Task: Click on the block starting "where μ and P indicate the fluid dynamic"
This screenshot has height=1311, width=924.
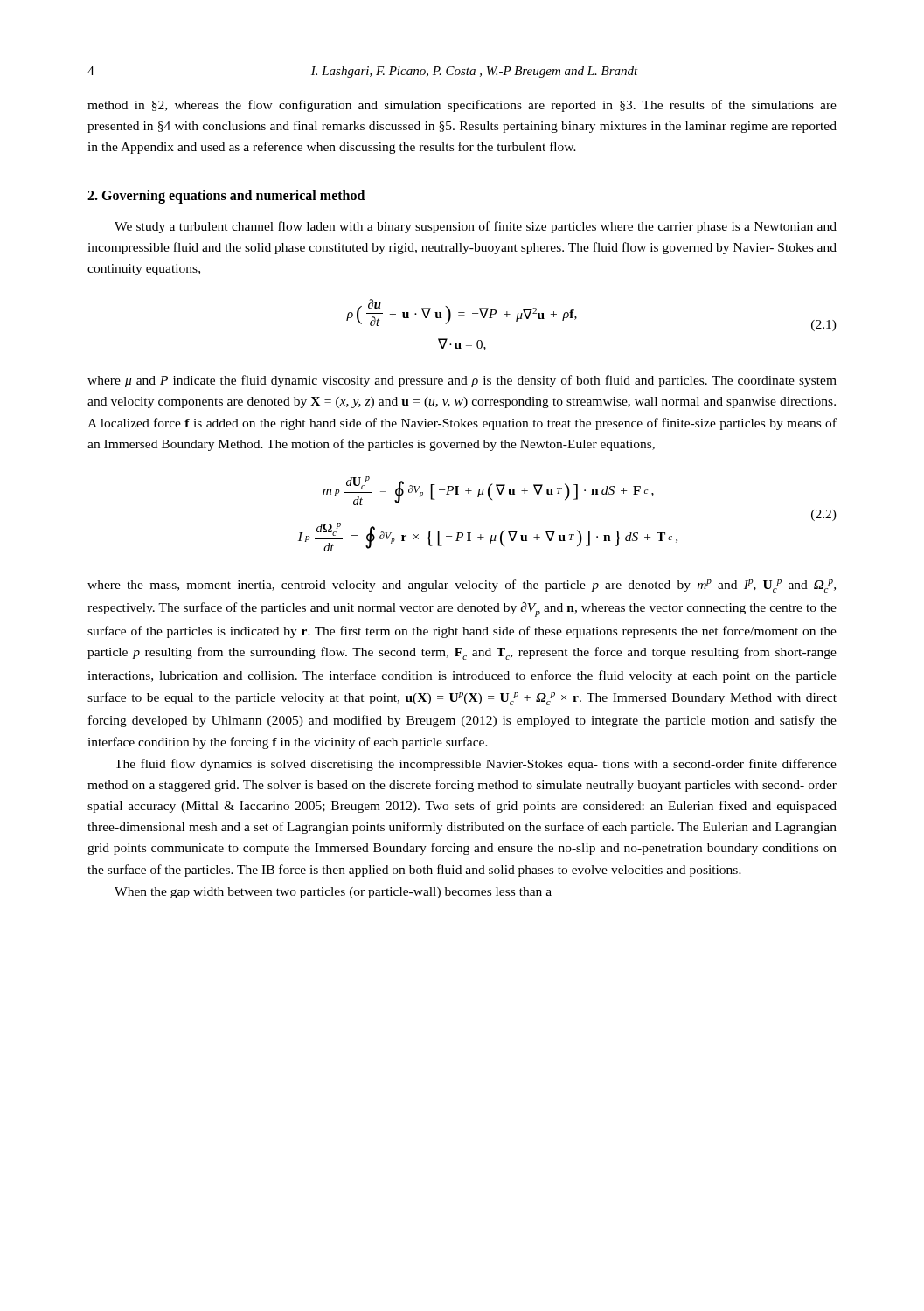Action: pyautogui.click(x=462, y=412)
